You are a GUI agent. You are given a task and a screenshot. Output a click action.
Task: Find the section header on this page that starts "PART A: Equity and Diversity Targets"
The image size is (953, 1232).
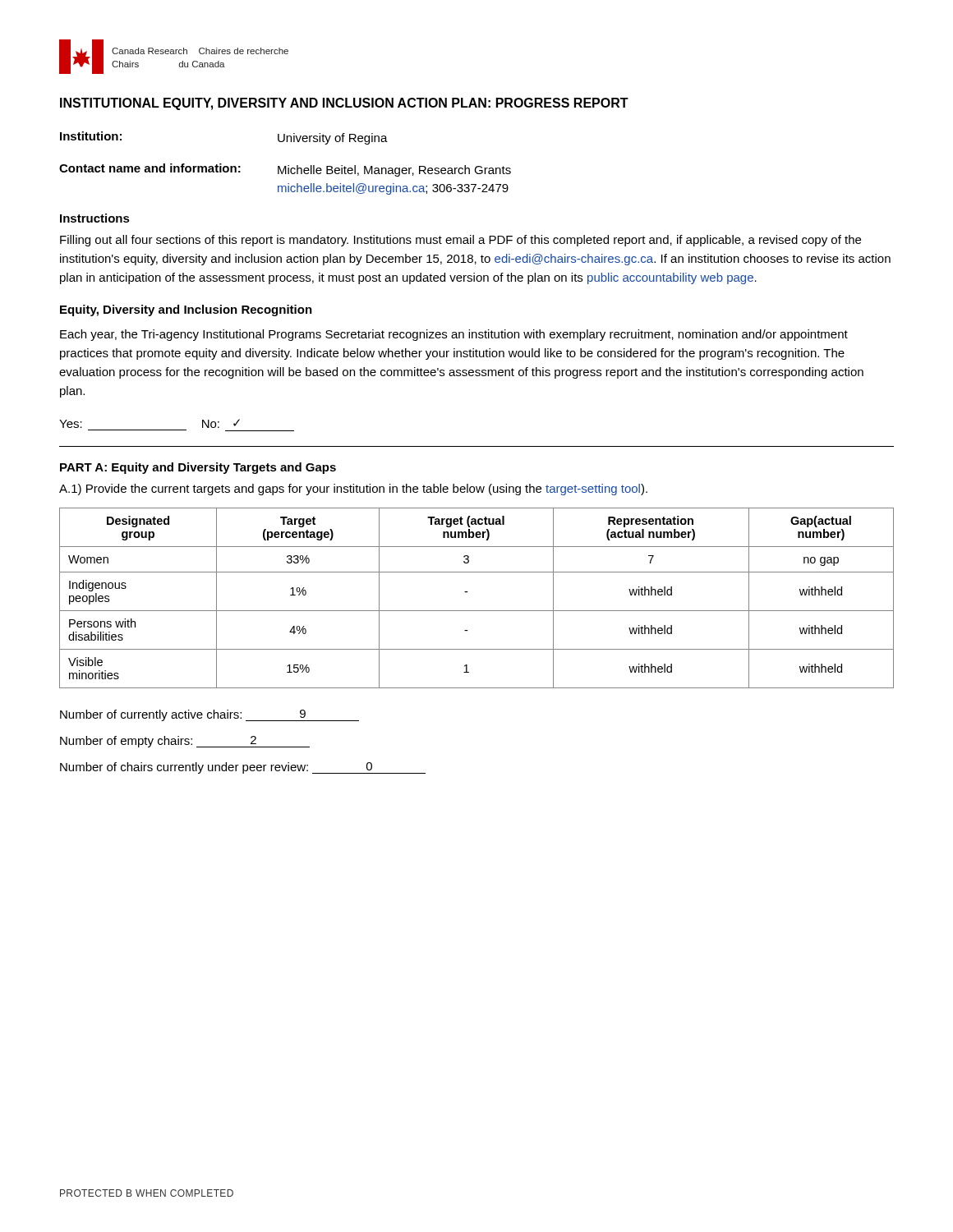coord(198,467)
